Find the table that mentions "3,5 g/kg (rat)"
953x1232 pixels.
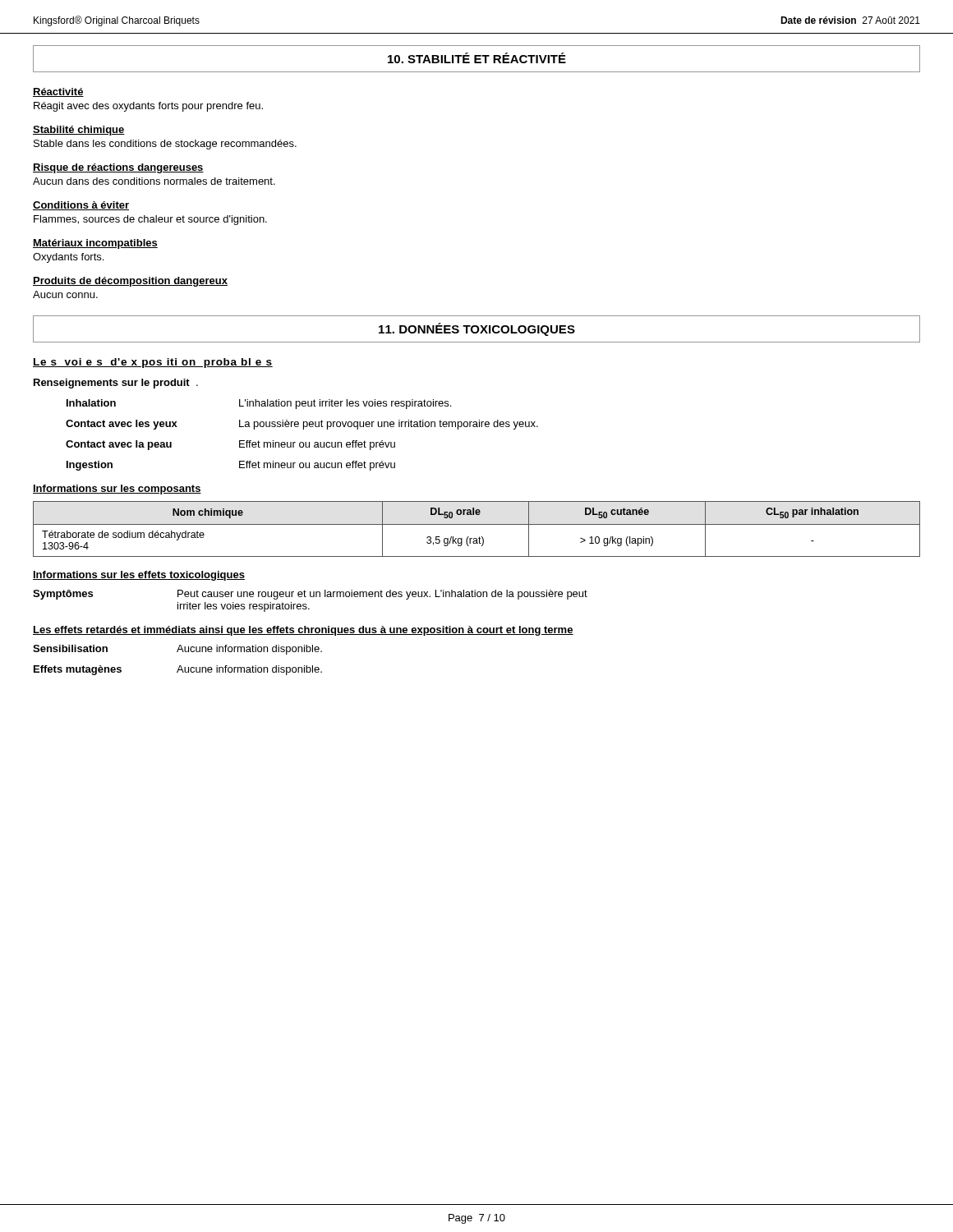pyautogui.click(x=476, y=529)
